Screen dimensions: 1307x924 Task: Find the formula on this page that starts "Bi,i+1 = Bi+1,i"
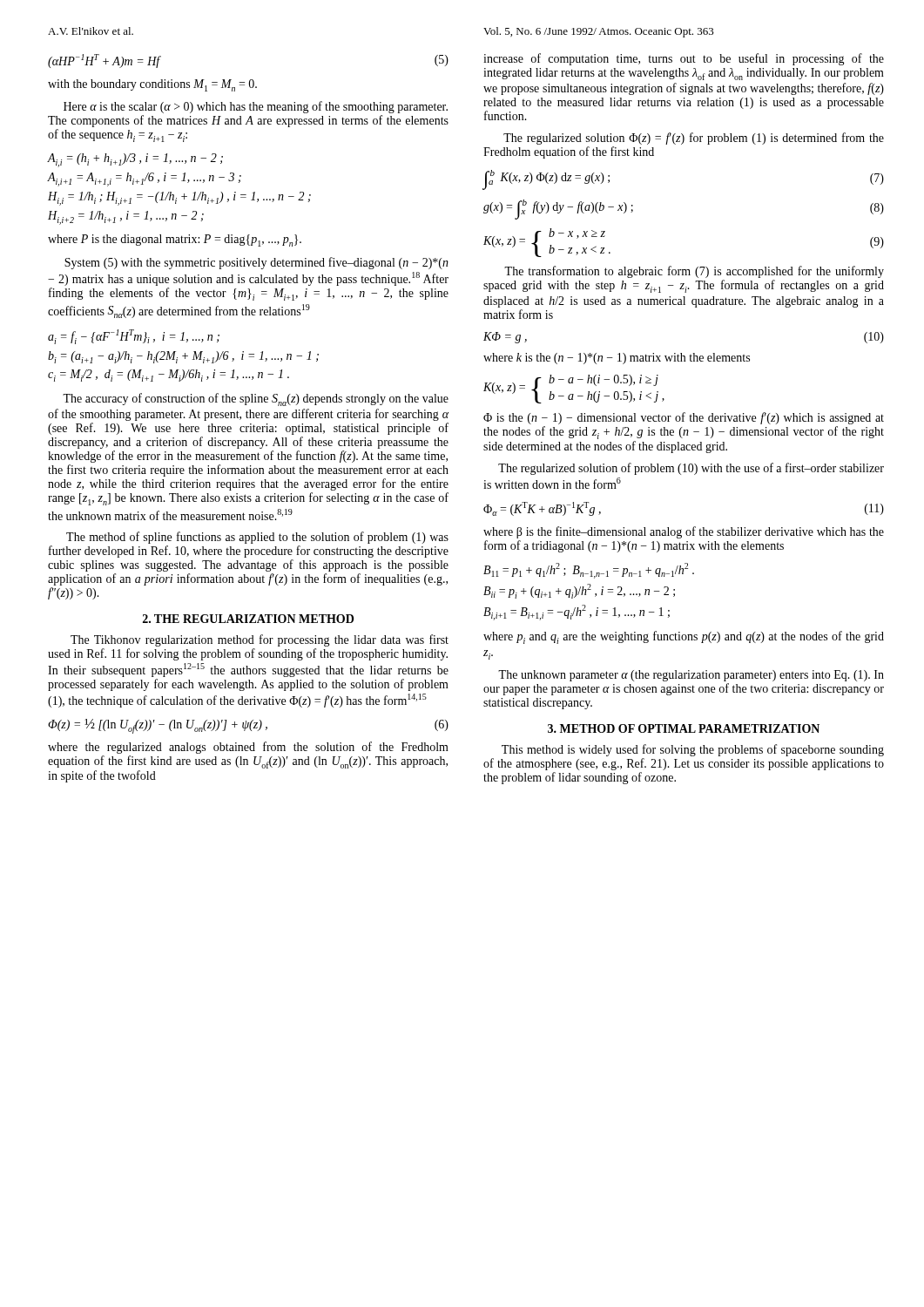[x=577, y=612]
